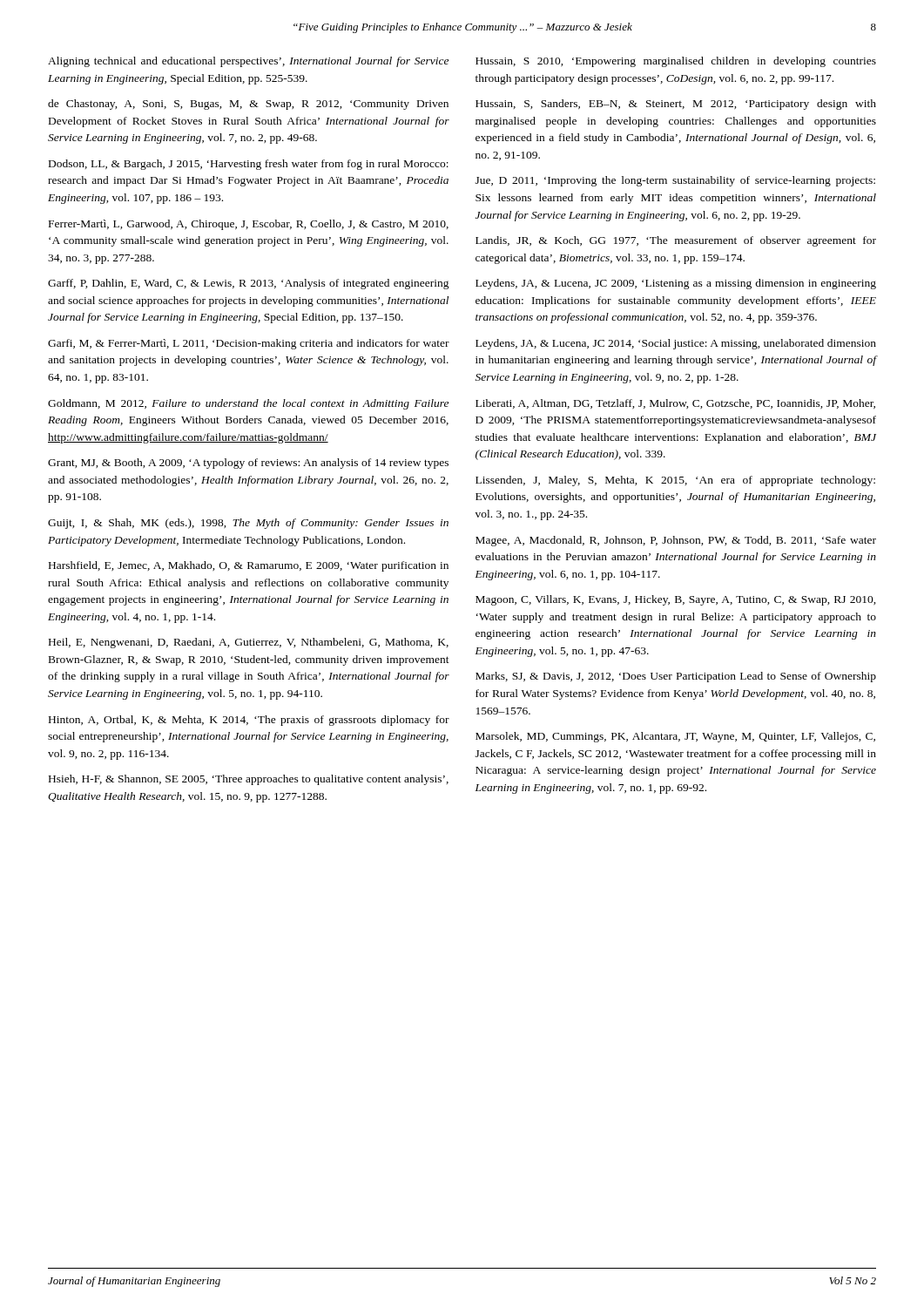Select the list item containing "Hsieh, H-F, & Shannon, SE 2005, ‘Three approaches"
924x1307 pixels.
(x=248, y=787)
